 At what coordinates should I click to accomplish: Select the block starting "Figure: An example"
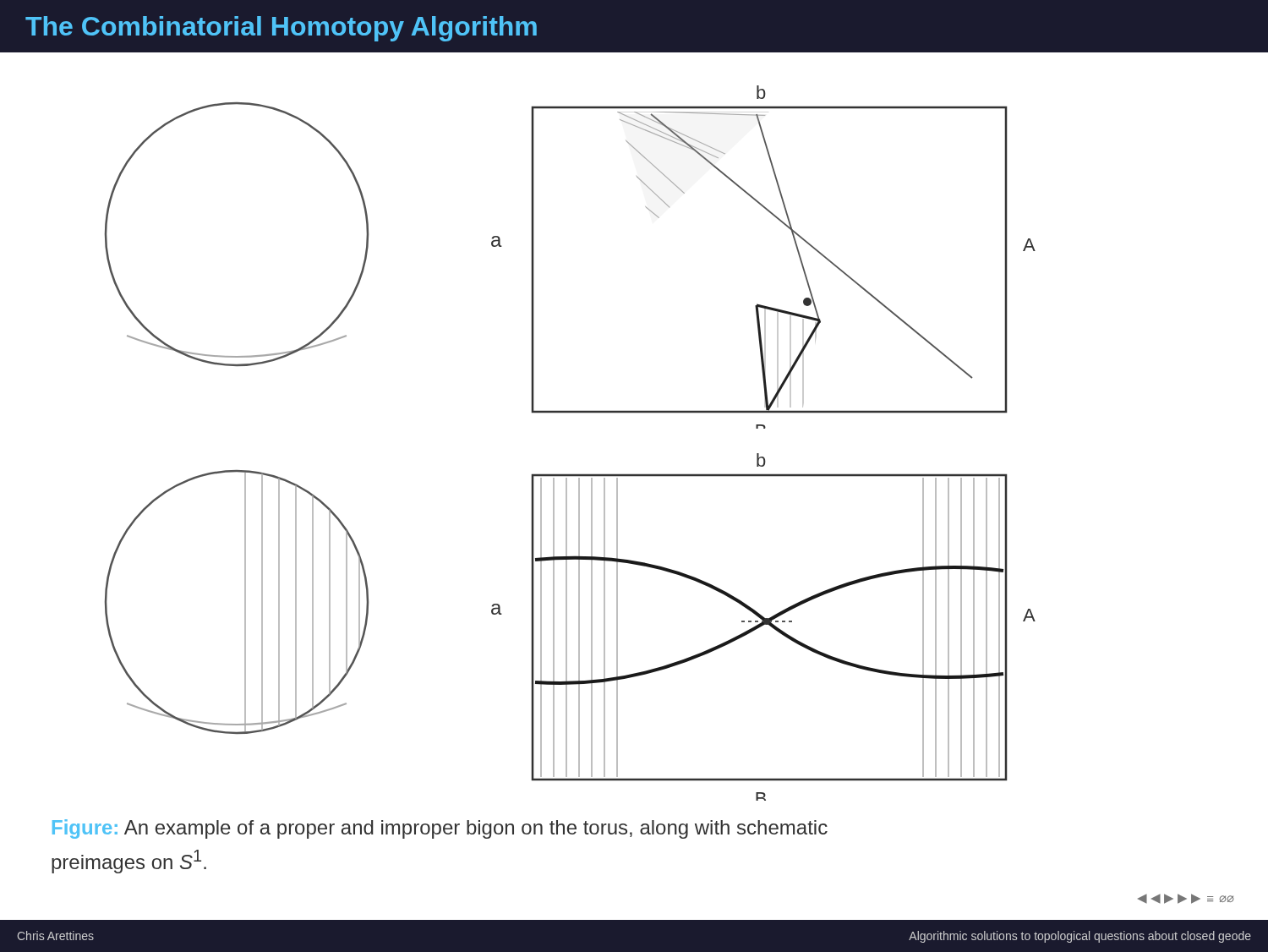(439, 845)
